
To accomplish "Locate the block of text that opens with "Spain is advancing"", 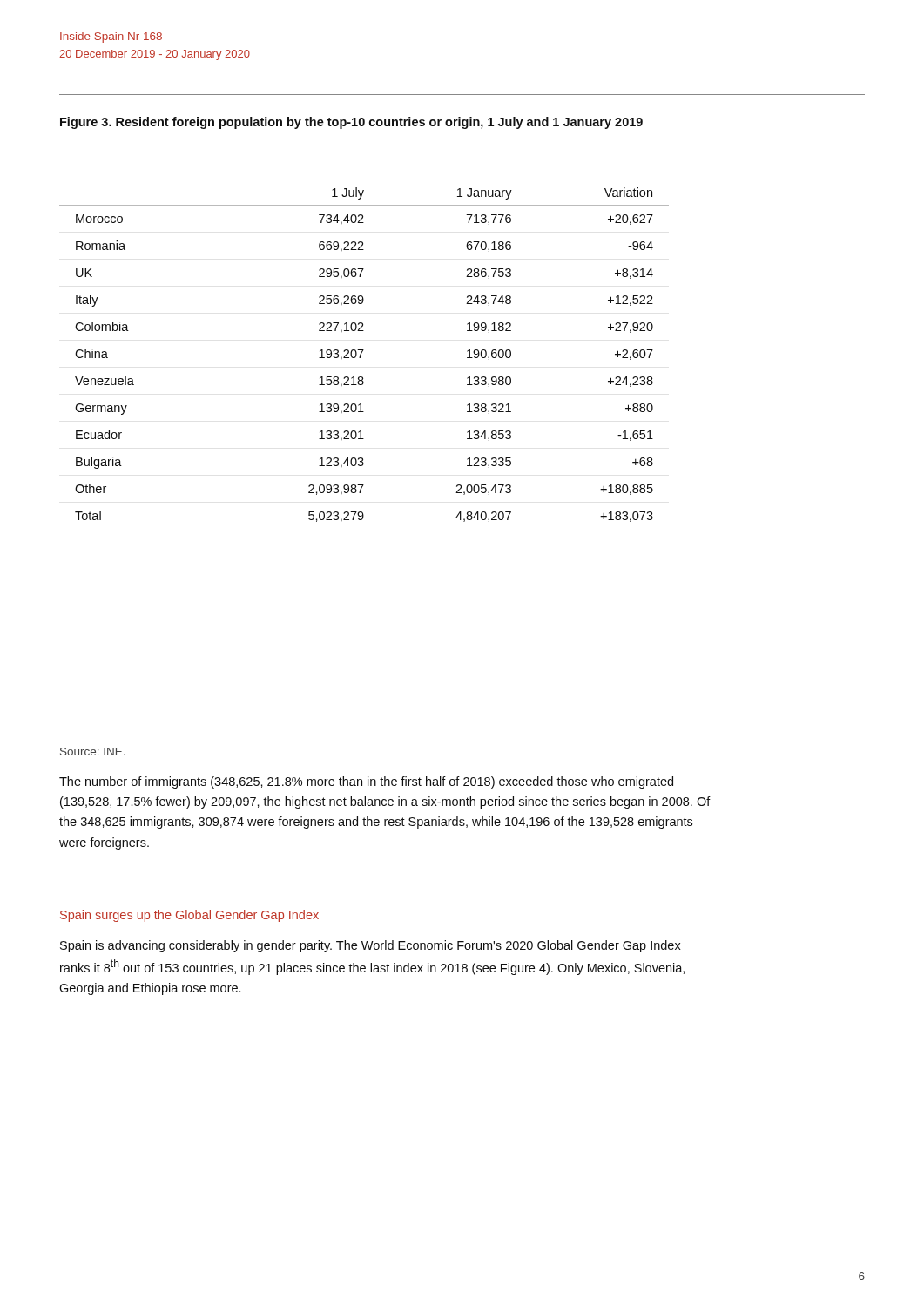I will pyautogui.click(x=372, y=967).
